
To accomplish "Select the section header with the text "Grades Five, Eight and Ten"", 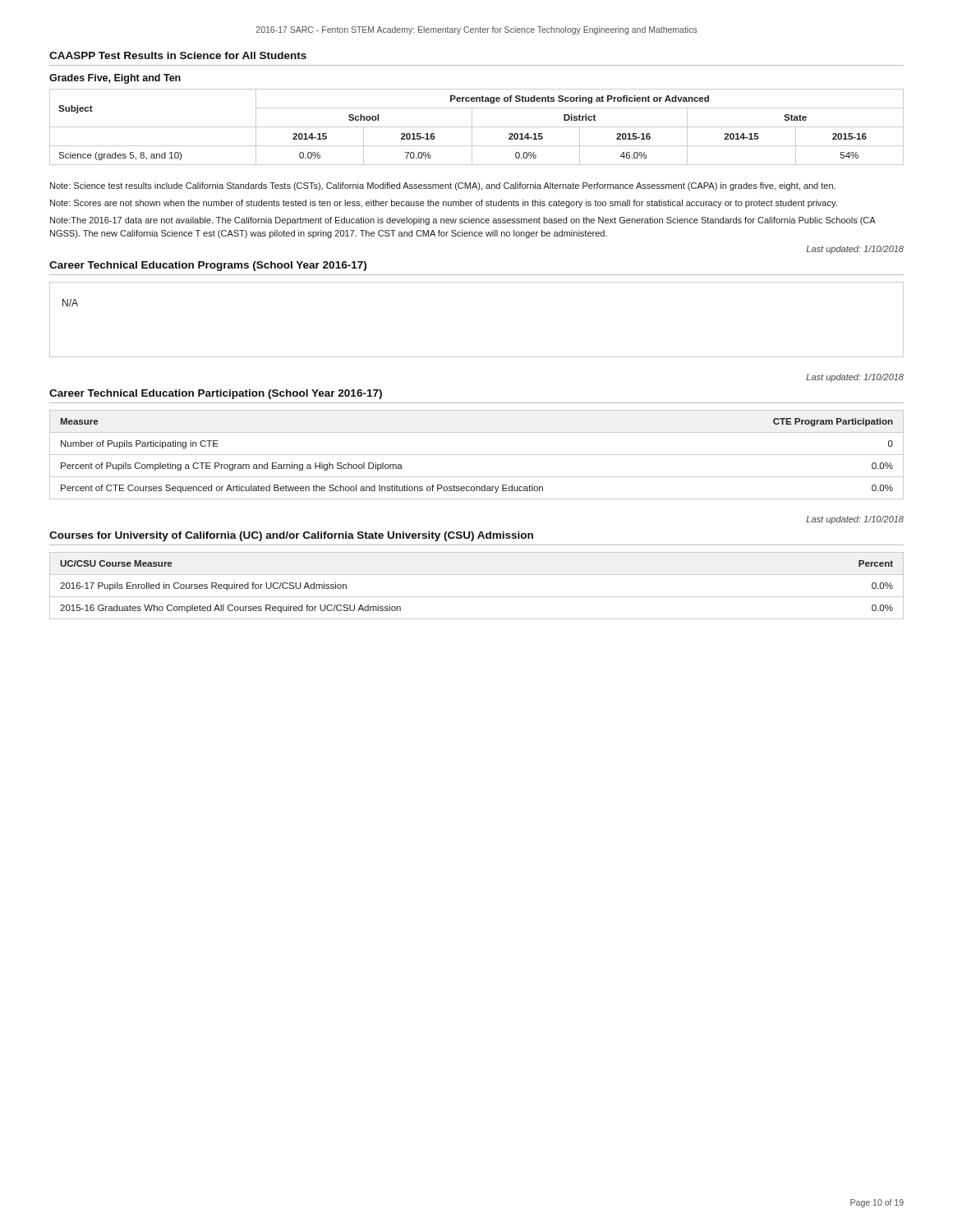I will point(115,78).
